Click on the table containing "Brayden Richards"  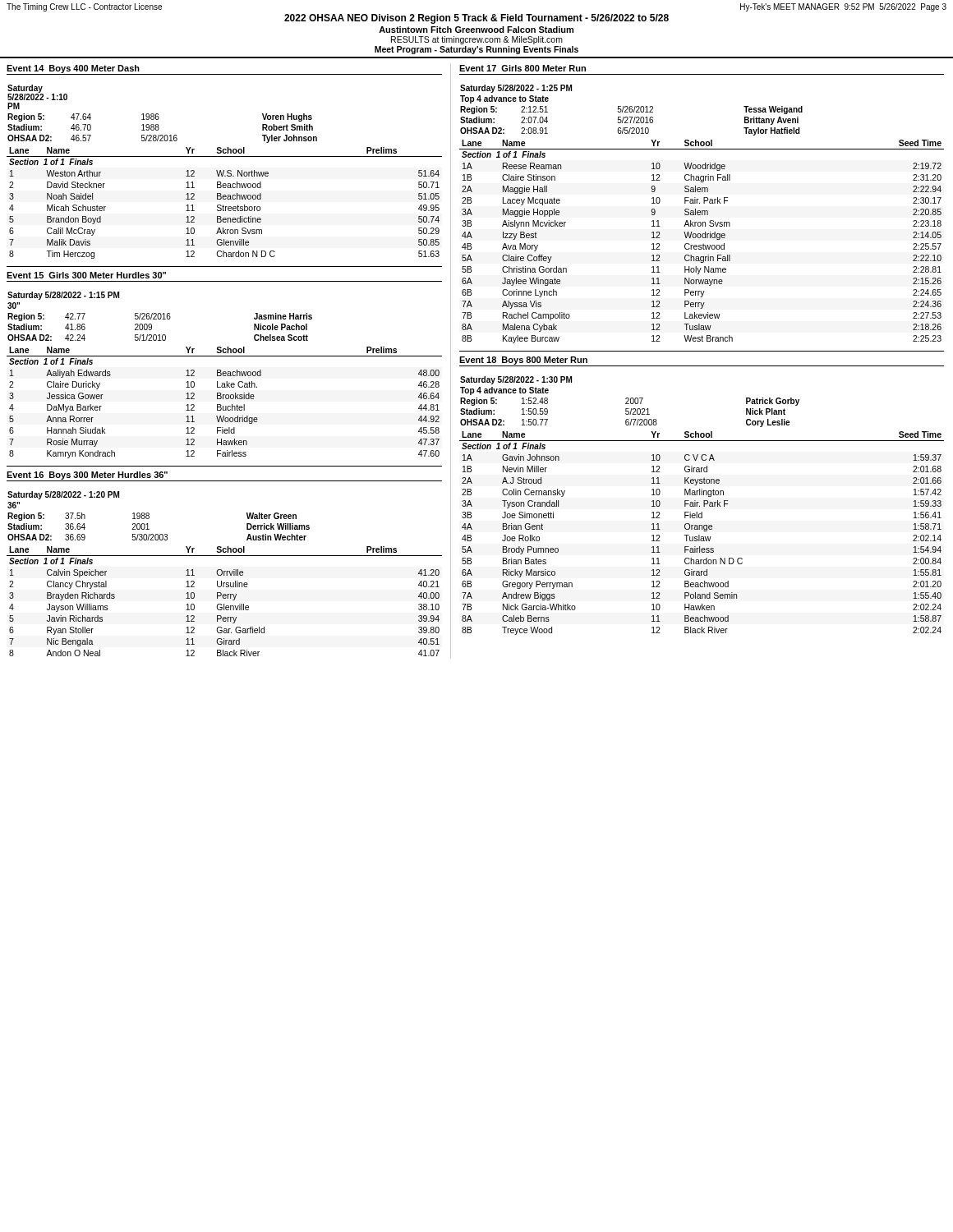(x=224, y=601)
